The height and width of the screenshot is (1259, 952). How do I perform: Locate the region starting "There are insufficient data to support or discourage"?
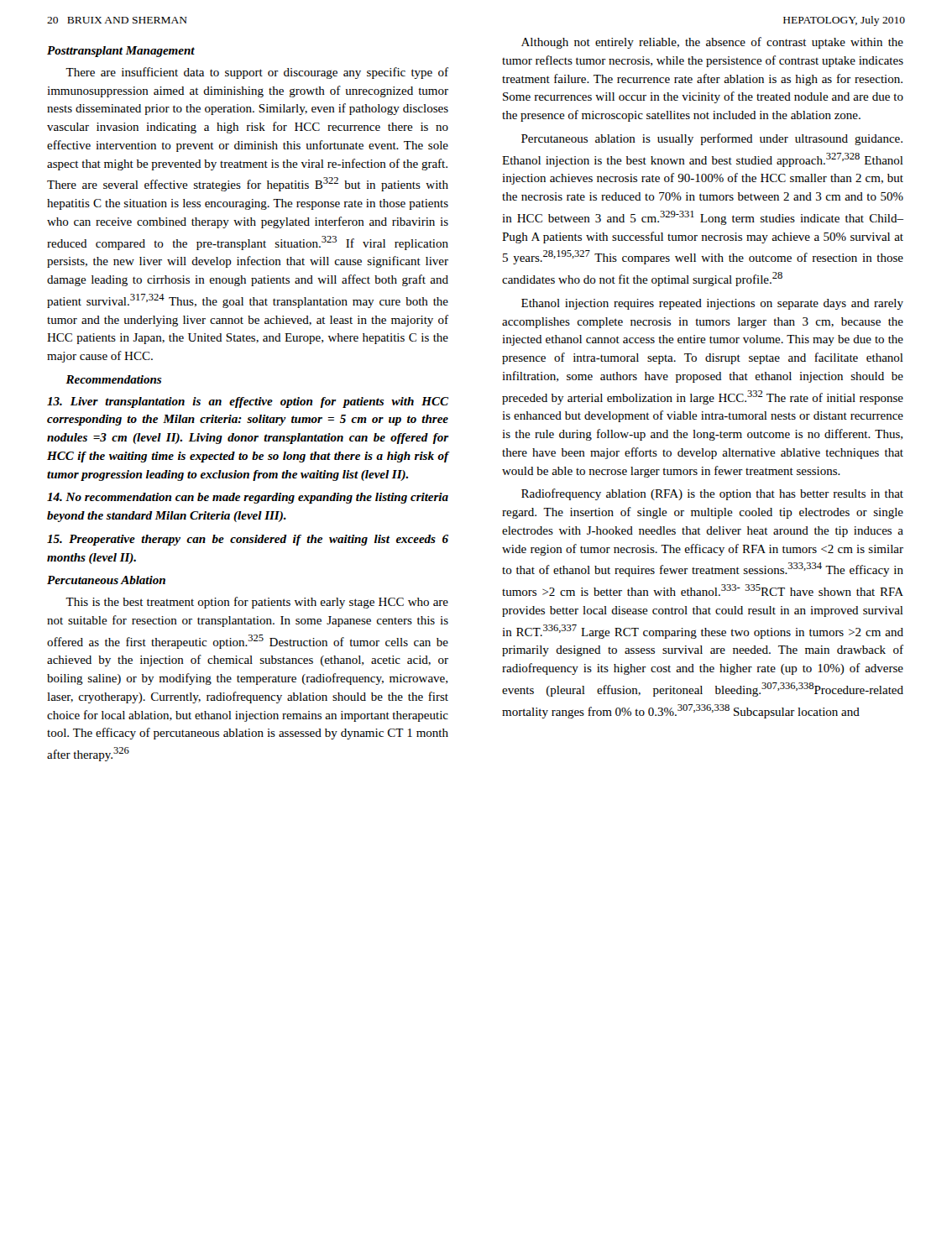pyautogui.click(x=248, y=215)
